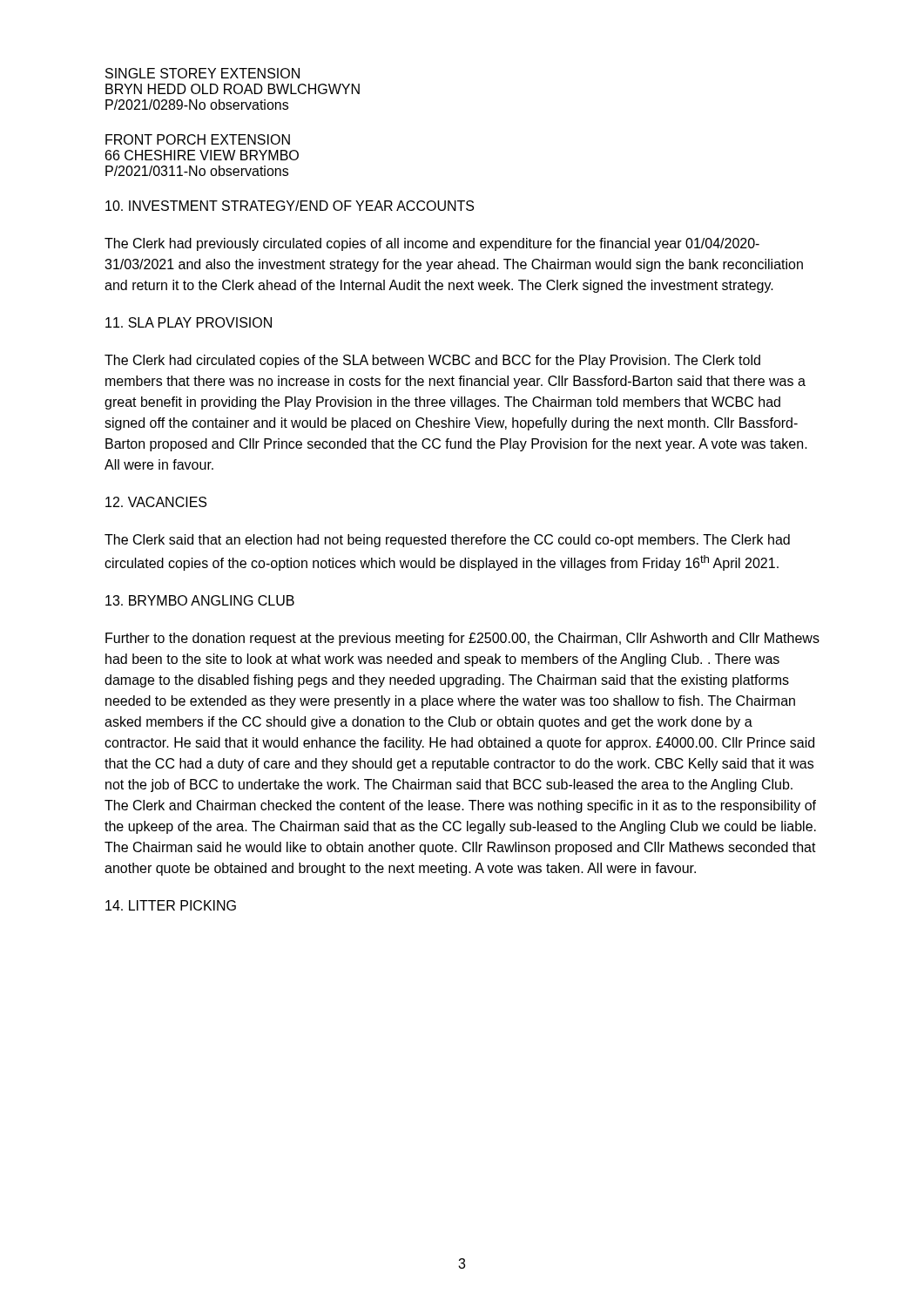Select the text block that reads "The Clerk had circulated copies"
The width and height of the screenshot is (924, 1307).
[462, 413]
